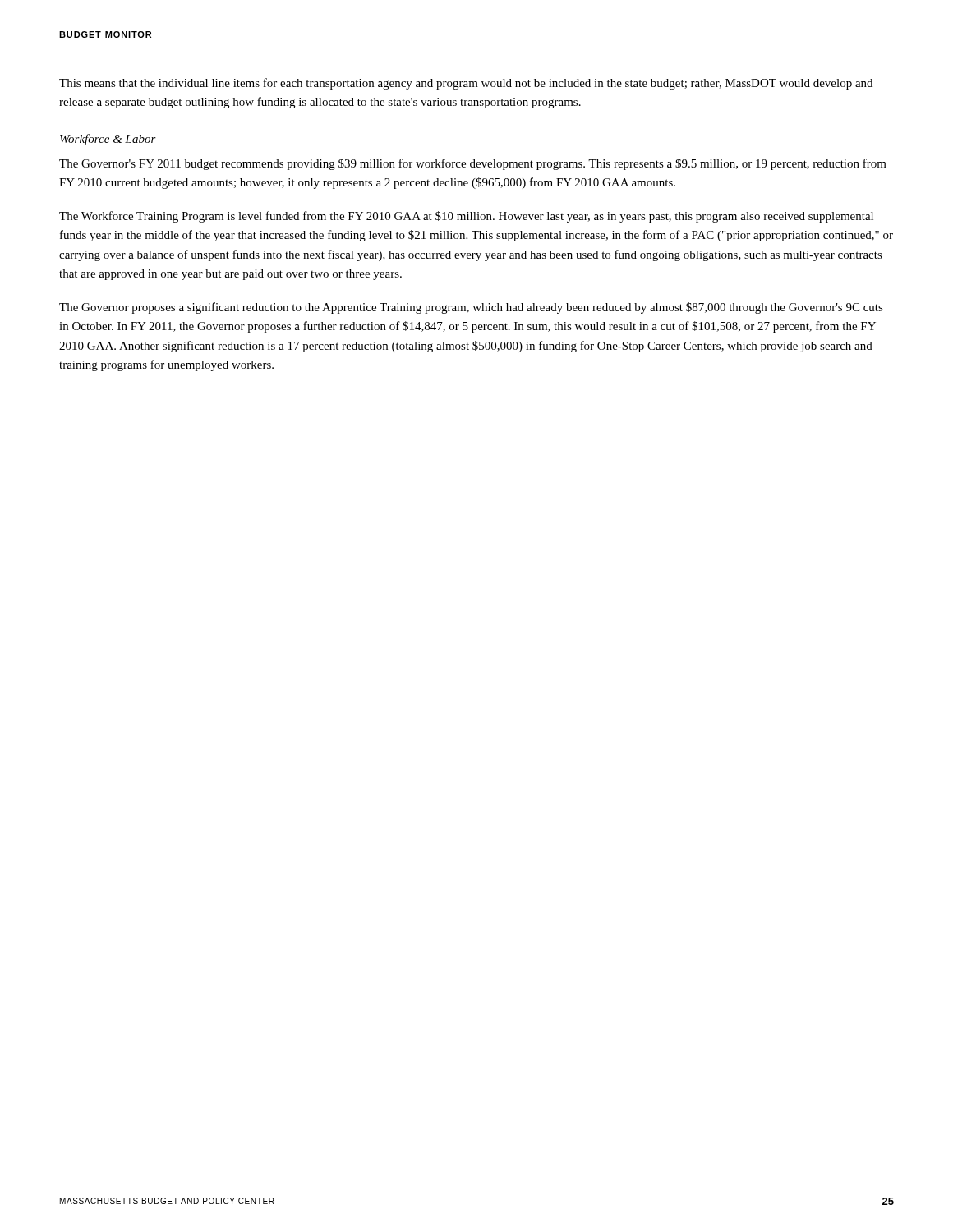Find the text block with the text "The Workforce Training Program is level"

point(476,245)
